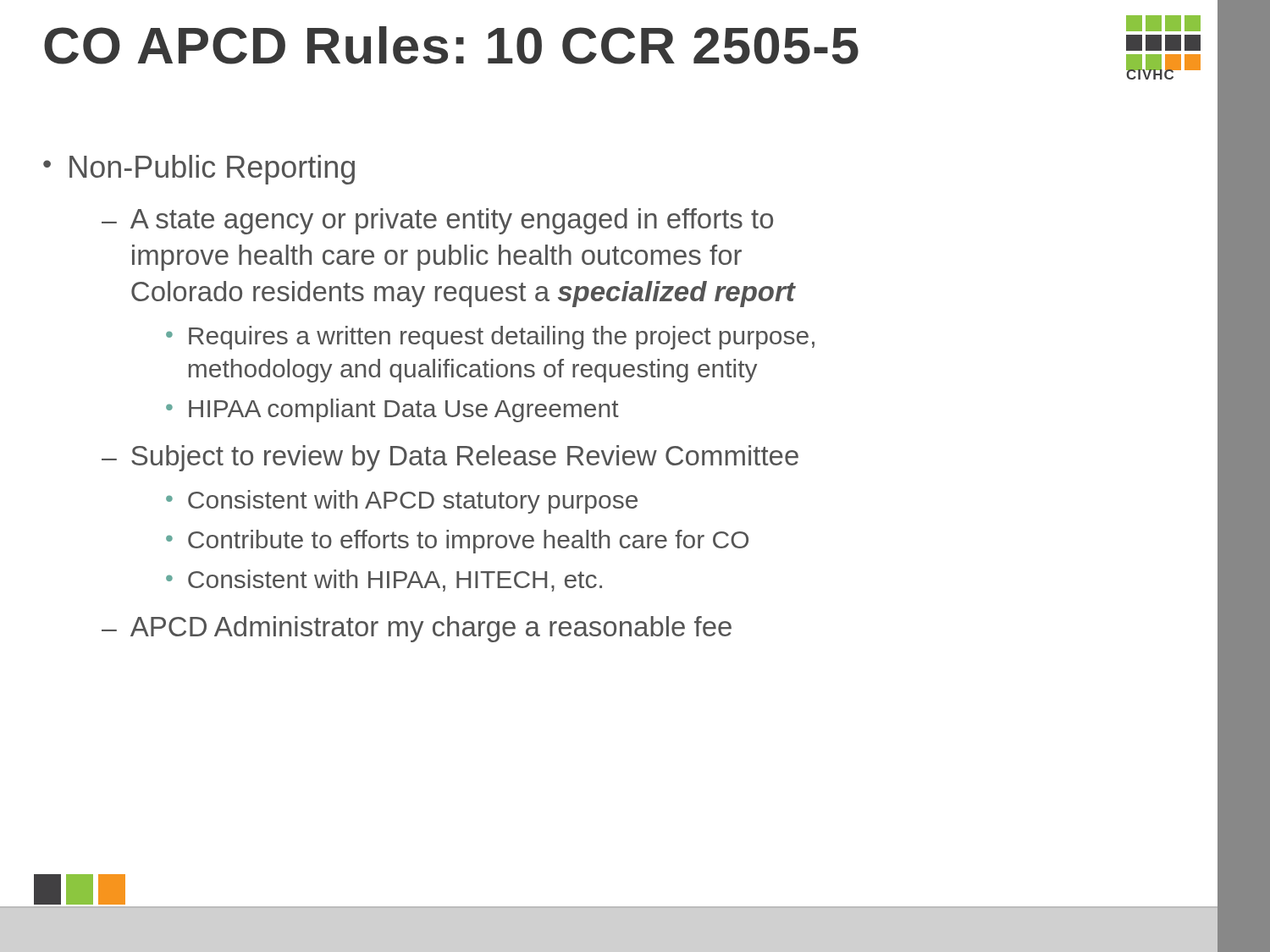The height and width of the screenshot is (952, 1270).
Task: Point to the text starting "CO APCD Rules: 10 CCR"
Action: click(508, 45)
